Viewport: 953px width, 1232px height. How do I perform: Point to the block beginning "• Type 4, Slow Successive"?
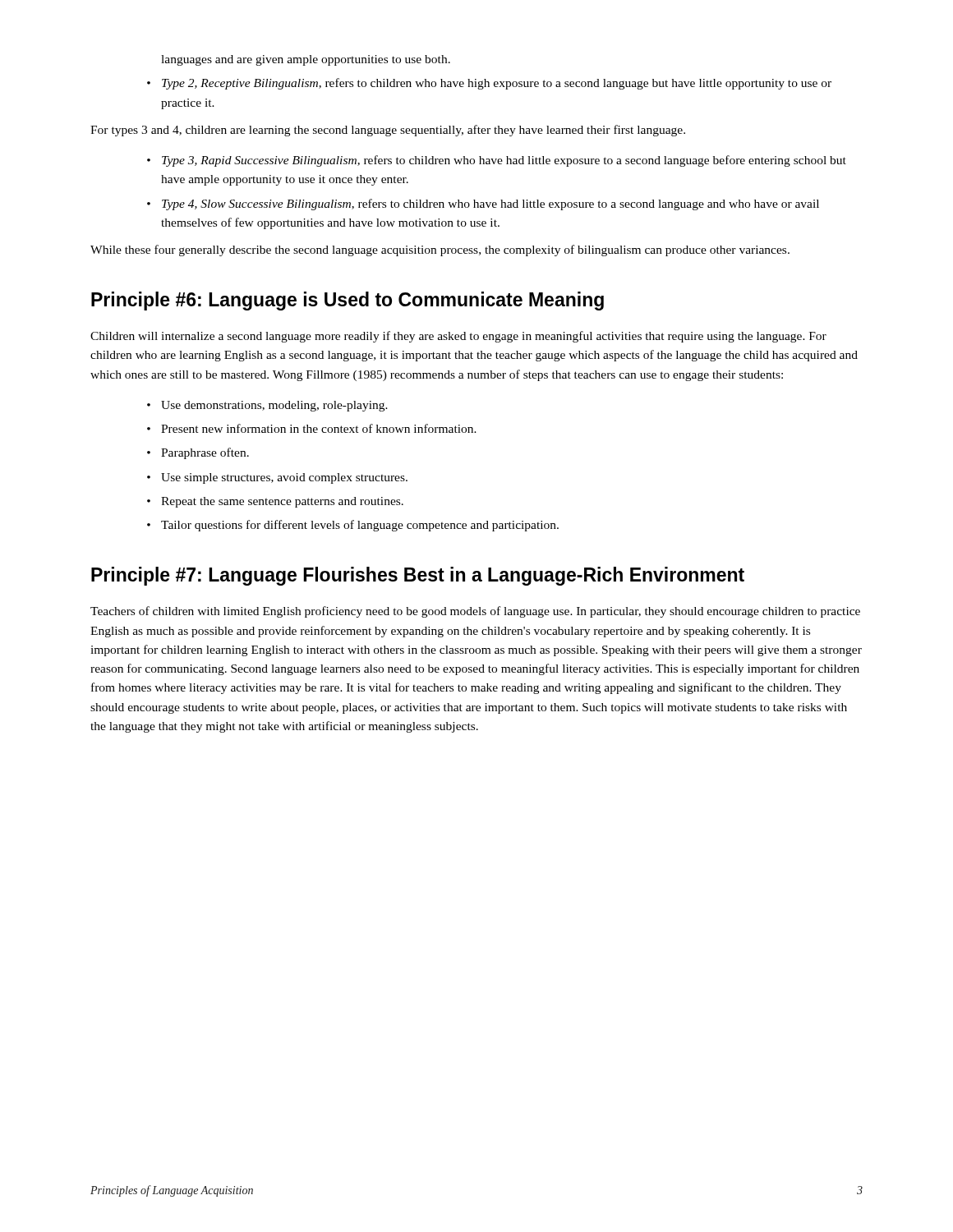click(501, 213)
